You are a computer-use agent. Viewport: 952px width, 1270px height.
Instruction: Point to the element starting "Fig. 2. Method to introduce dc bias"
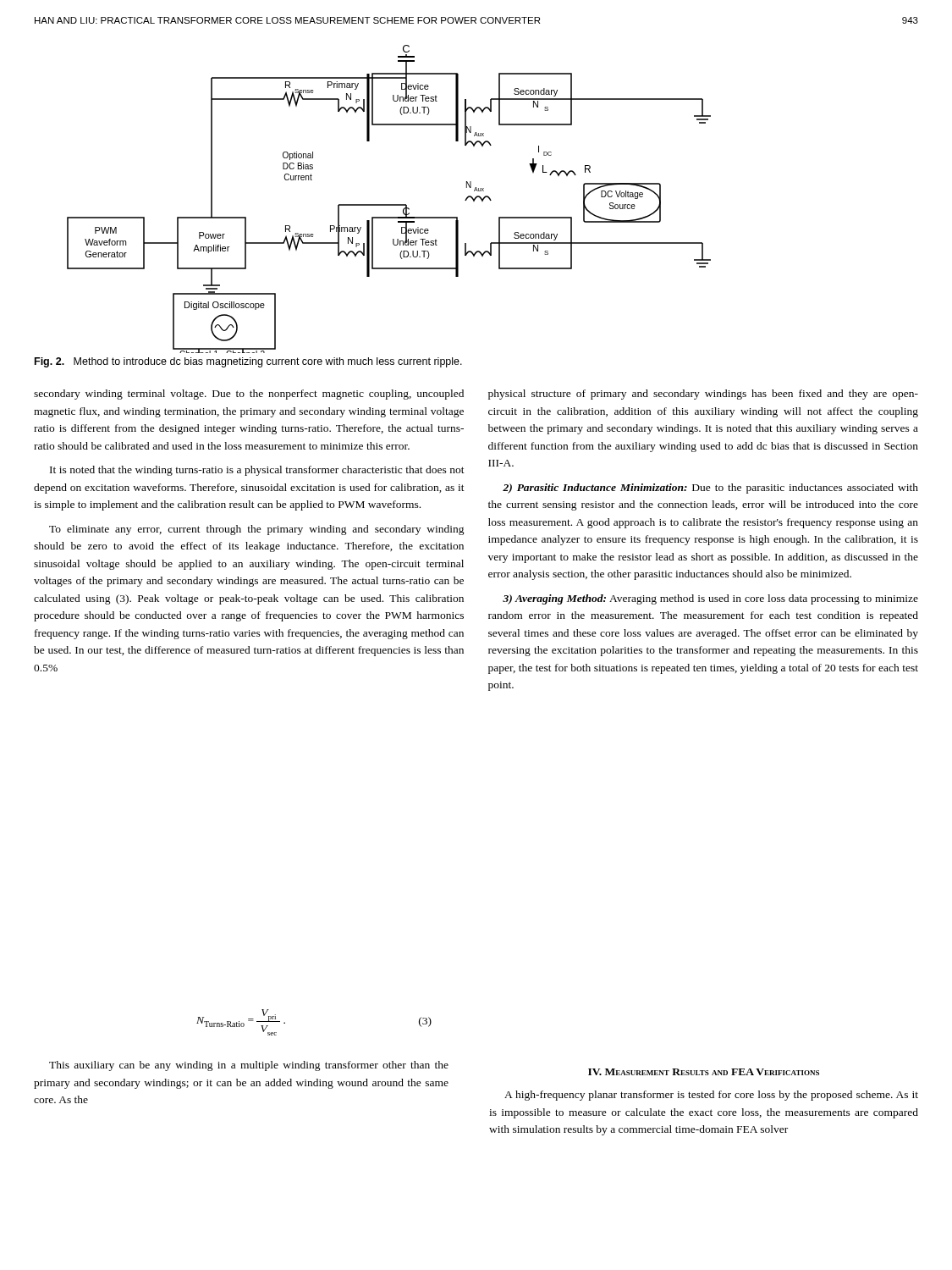point(248,362)
